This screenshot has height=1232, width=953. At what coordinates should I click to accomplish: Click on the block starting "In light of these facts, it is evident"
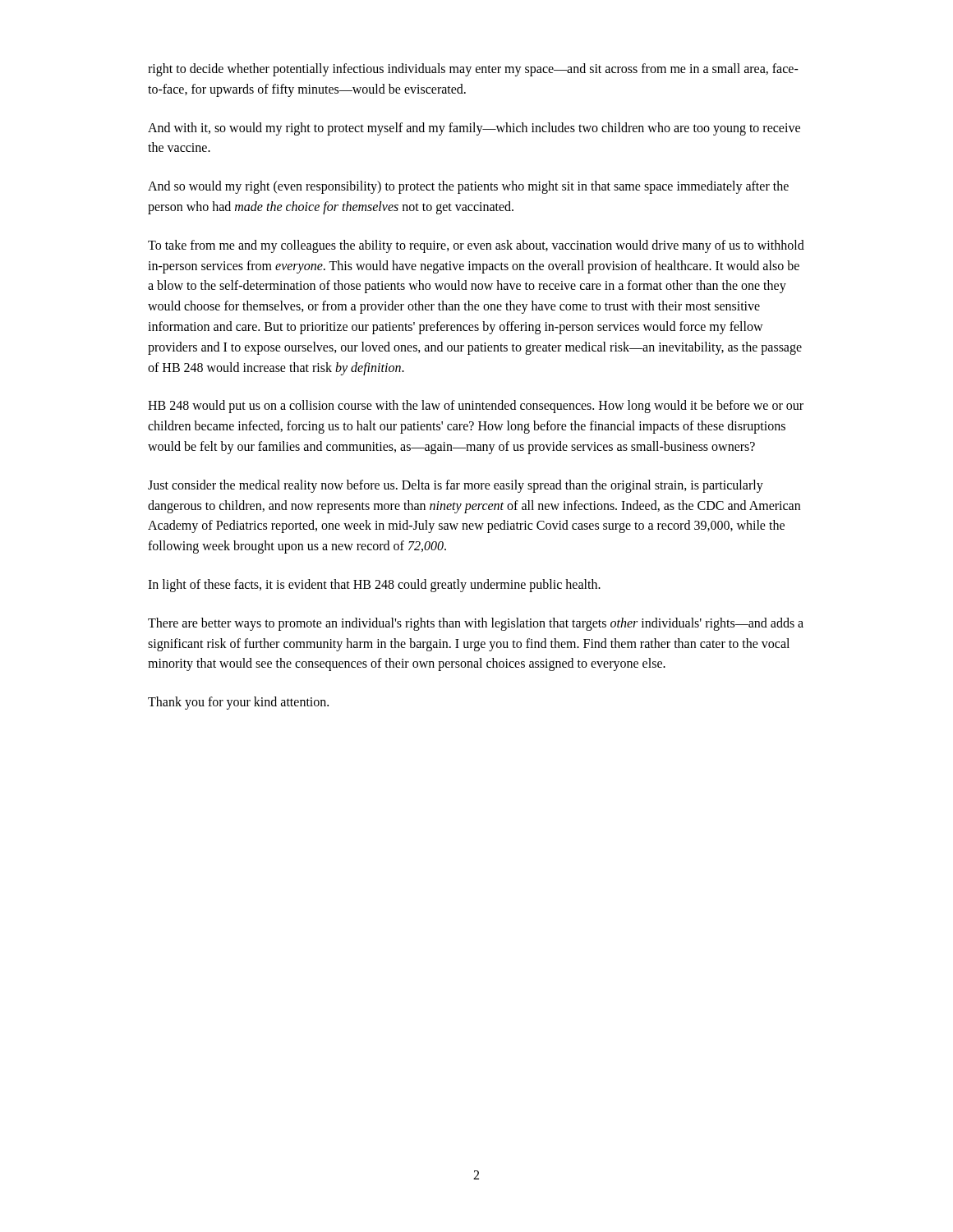tap(374, 584)
